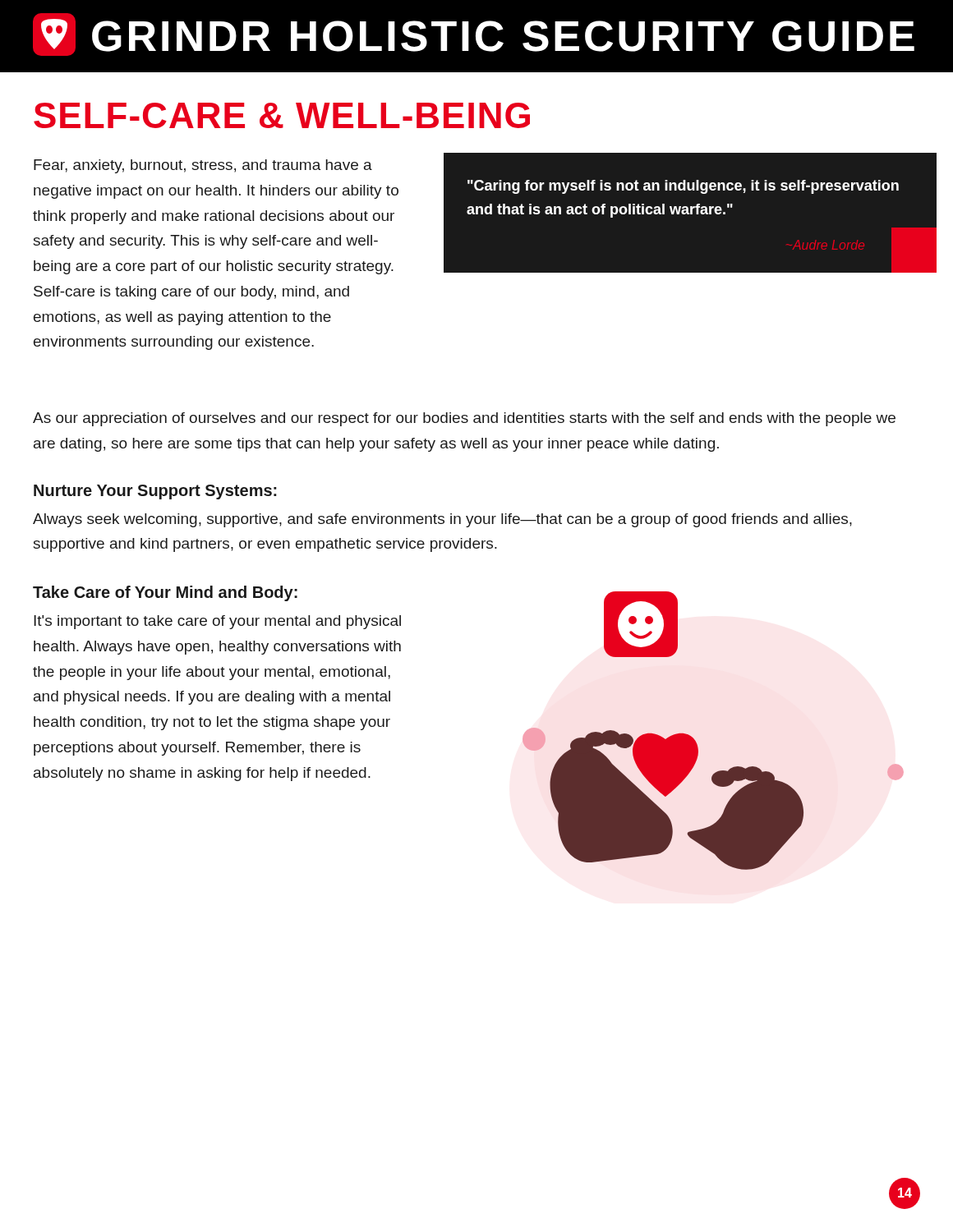Find the text block with the text "It's important to take"
953x1232 pixels.
click(x=217, y=696)
